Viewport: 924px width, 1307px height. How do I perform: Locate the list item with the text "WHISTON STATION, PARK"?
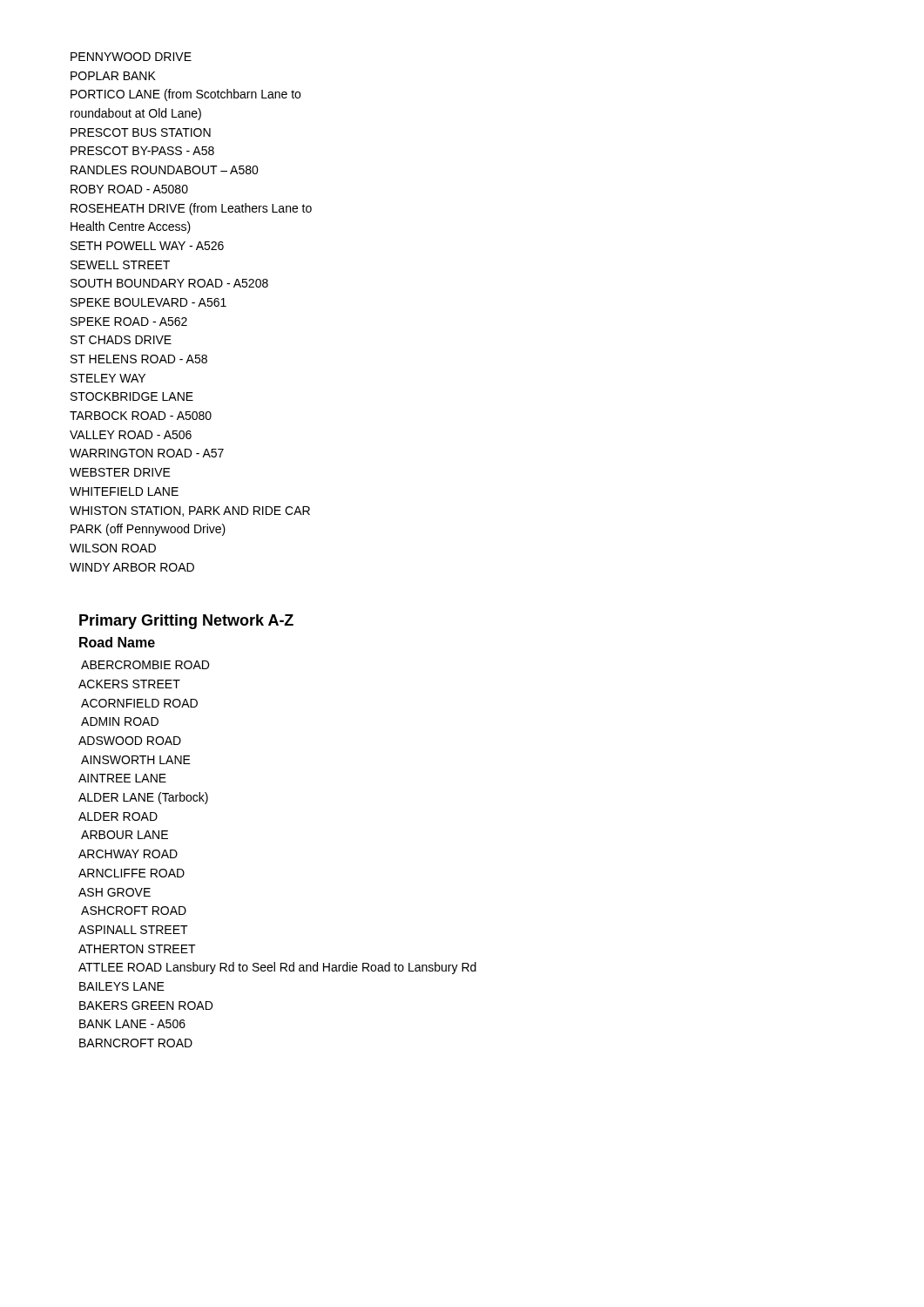tap(190, 510)
